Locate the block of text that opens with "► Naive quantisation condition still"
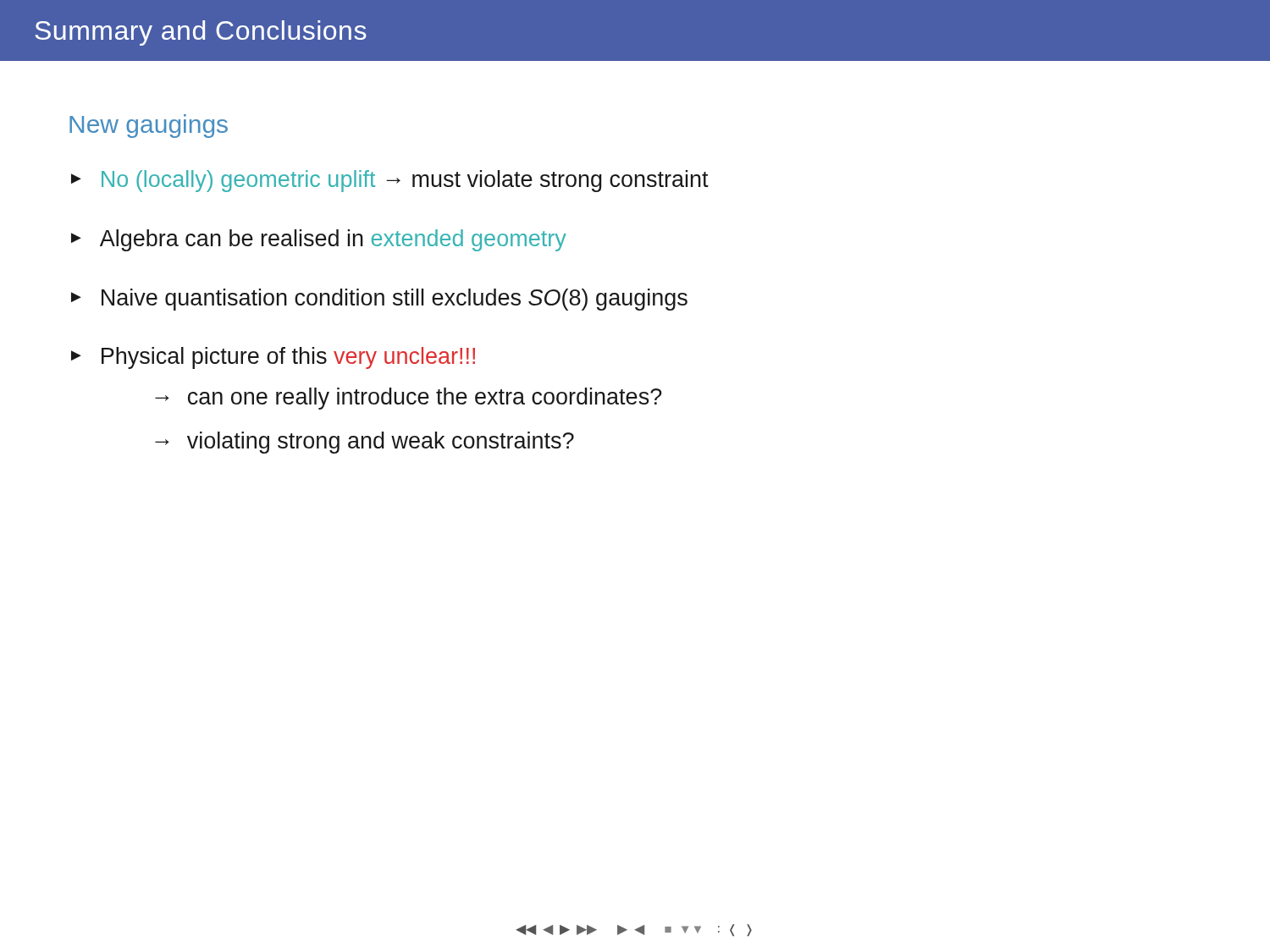This screenshot has width=1270, height=952. coord(378,298)
